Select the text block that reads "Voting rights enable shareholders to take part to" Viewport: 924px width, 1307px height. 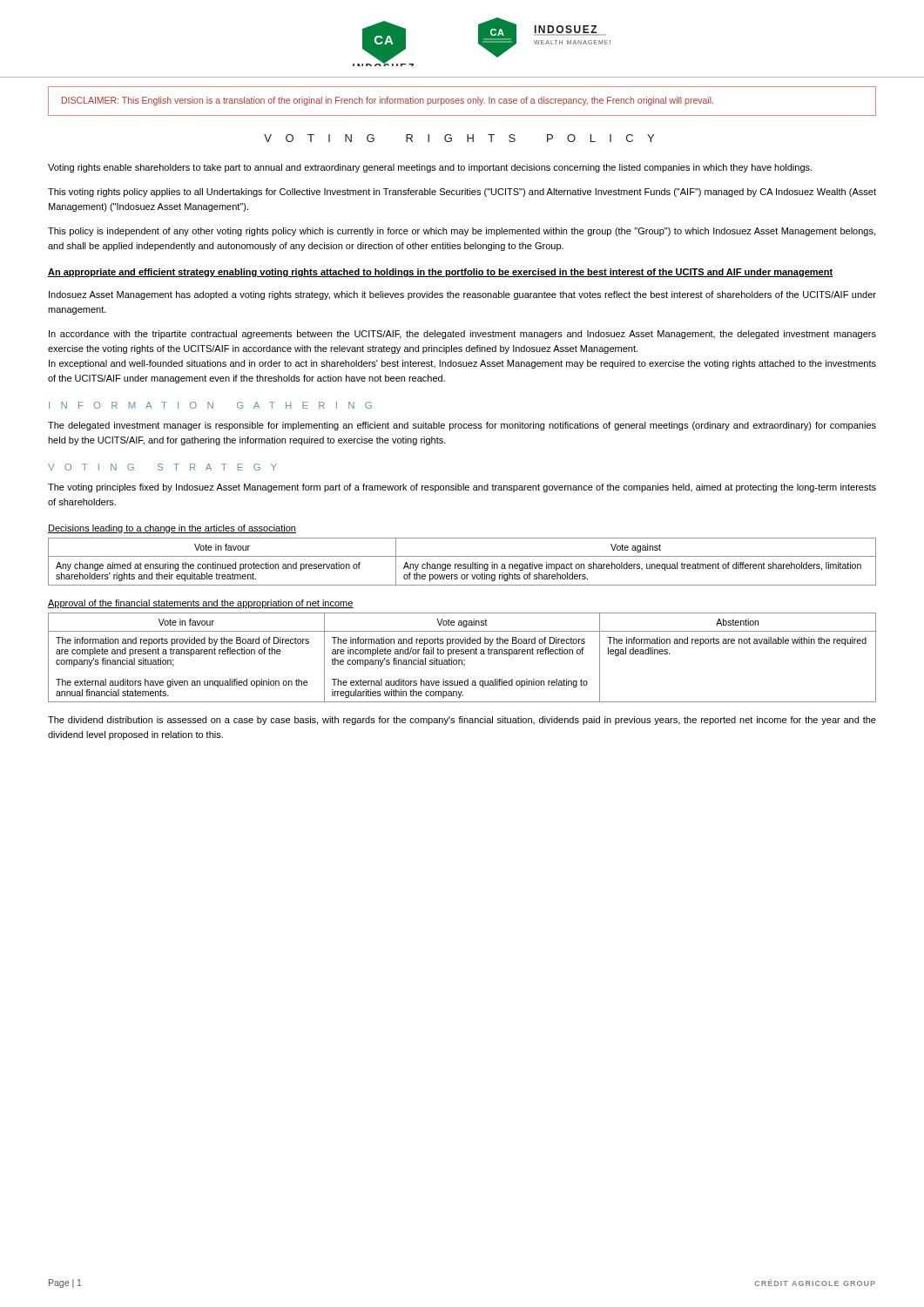(x=430, y=167)
